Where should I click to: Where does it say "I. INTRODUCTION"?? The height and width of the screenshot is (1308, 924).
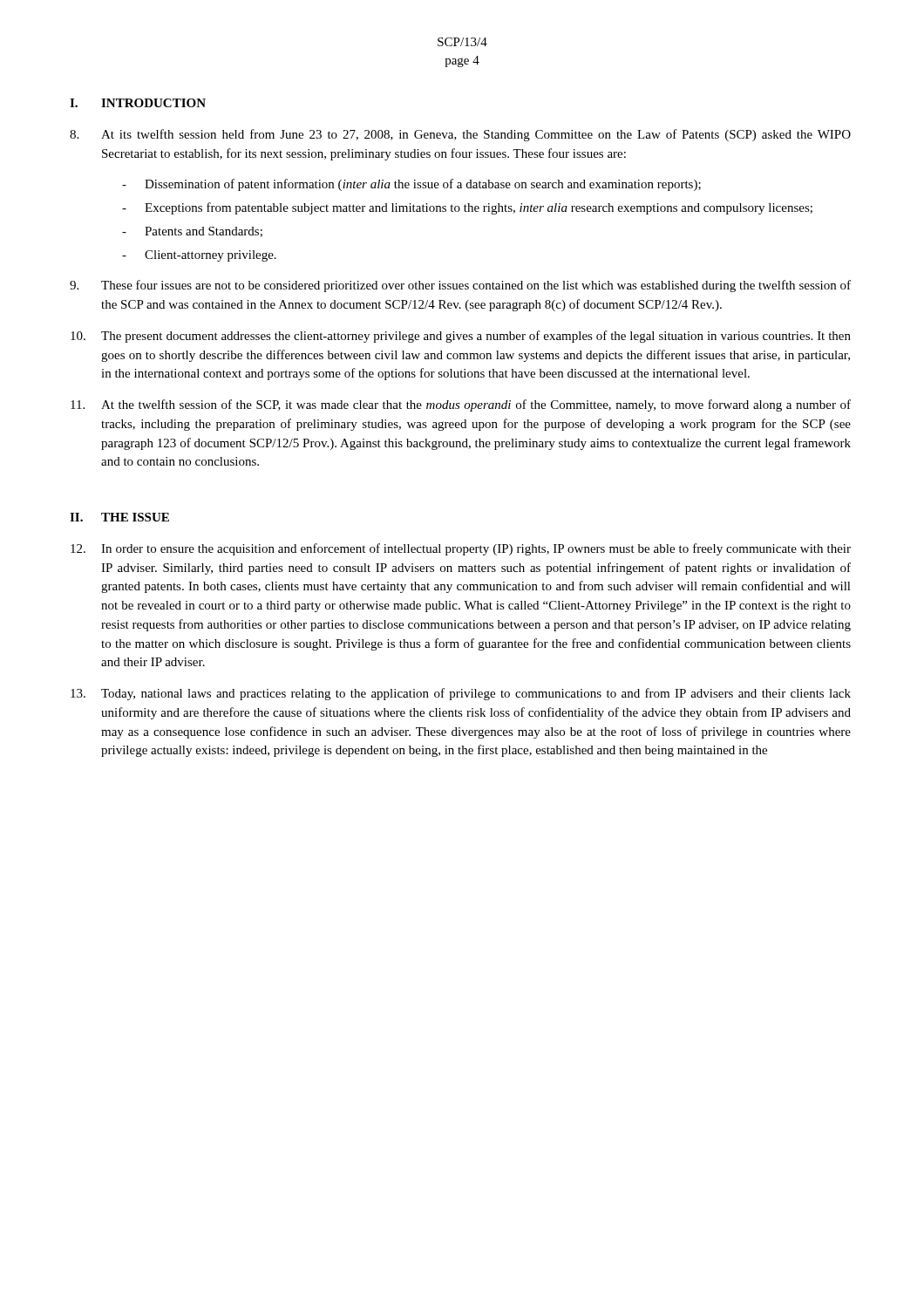pos(138,104)
